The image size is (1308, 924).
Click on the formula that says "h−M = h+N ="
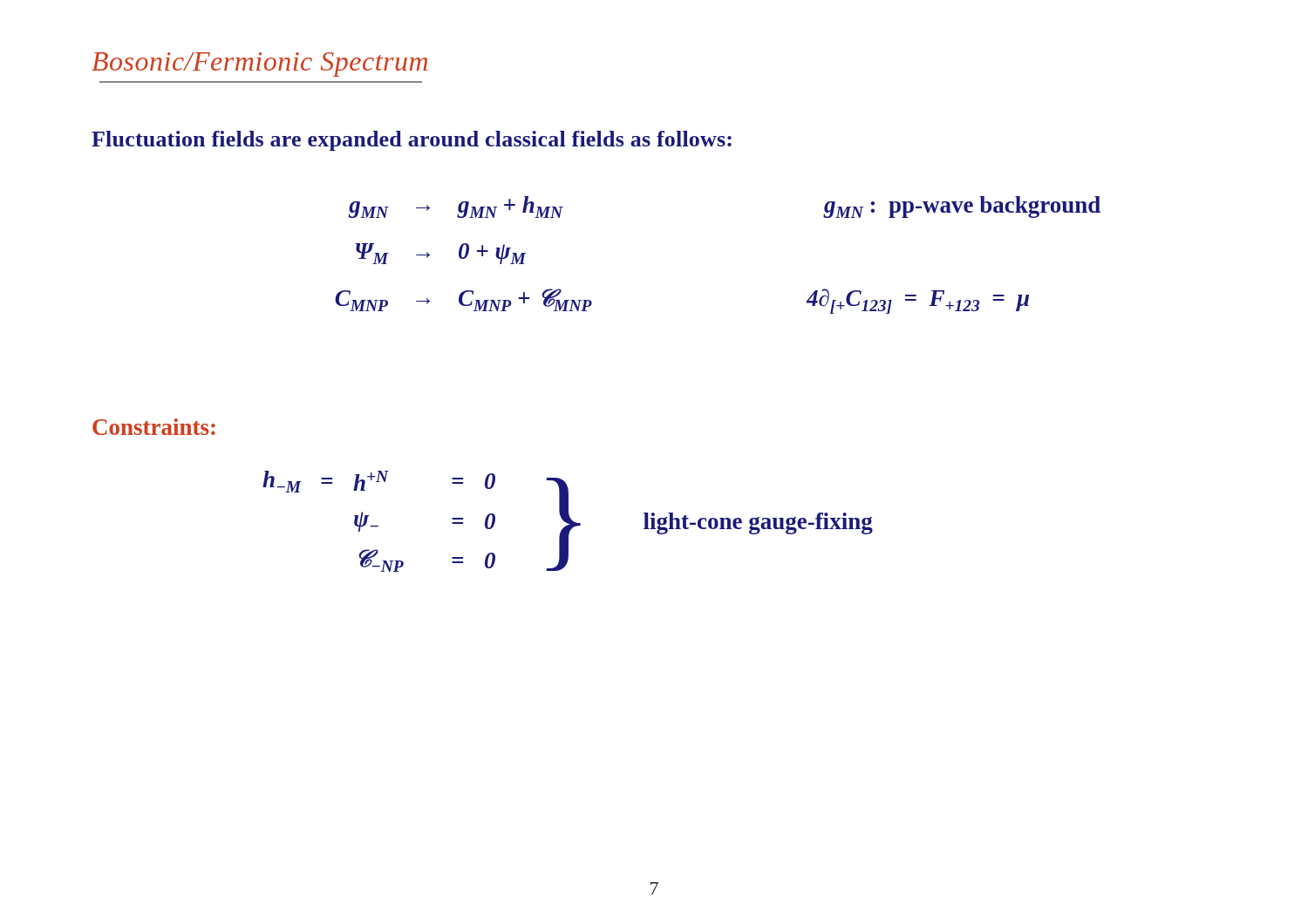click(x=362, y=521)
